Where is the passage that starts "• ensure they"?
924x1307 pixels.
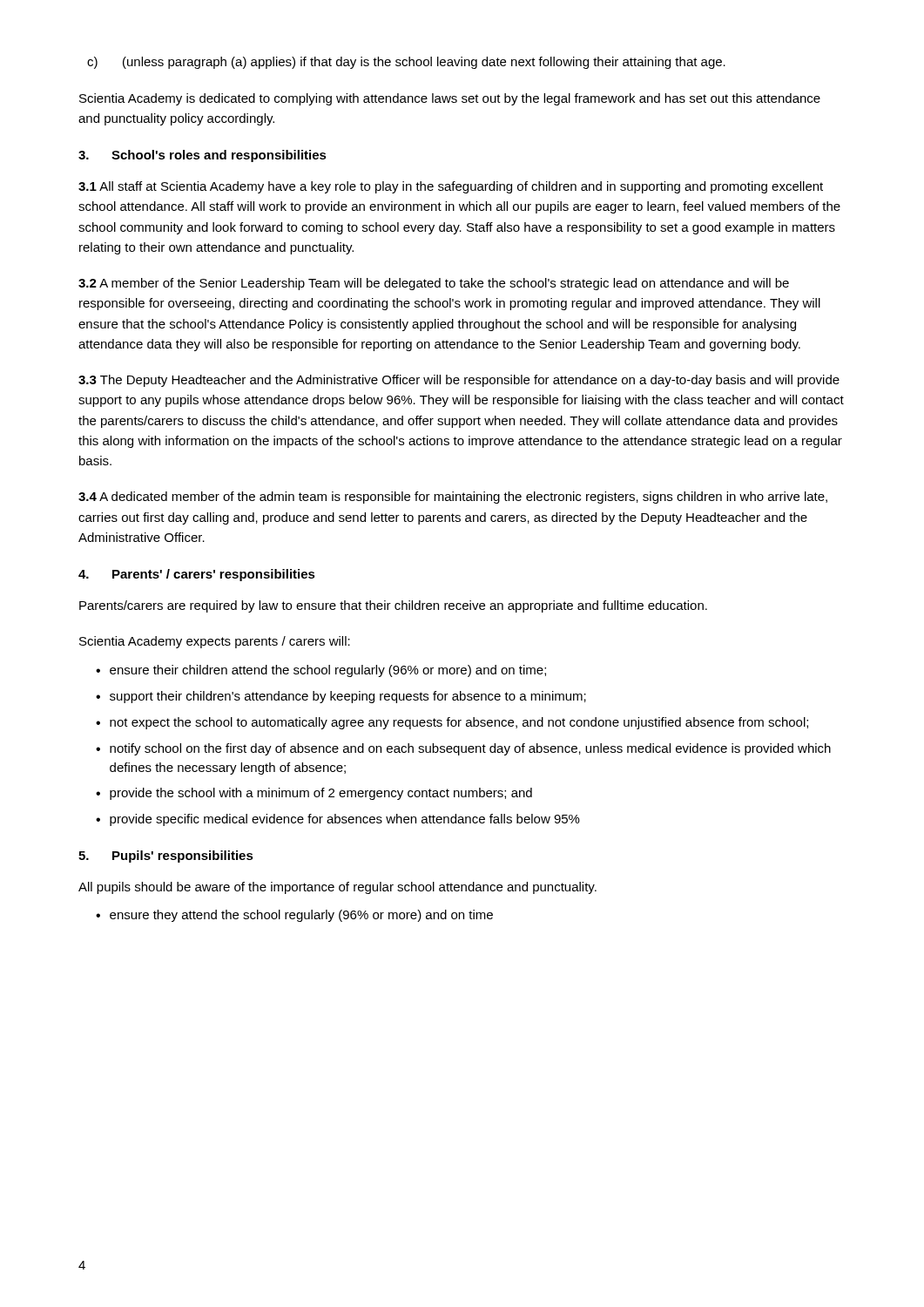coord(295,916)
